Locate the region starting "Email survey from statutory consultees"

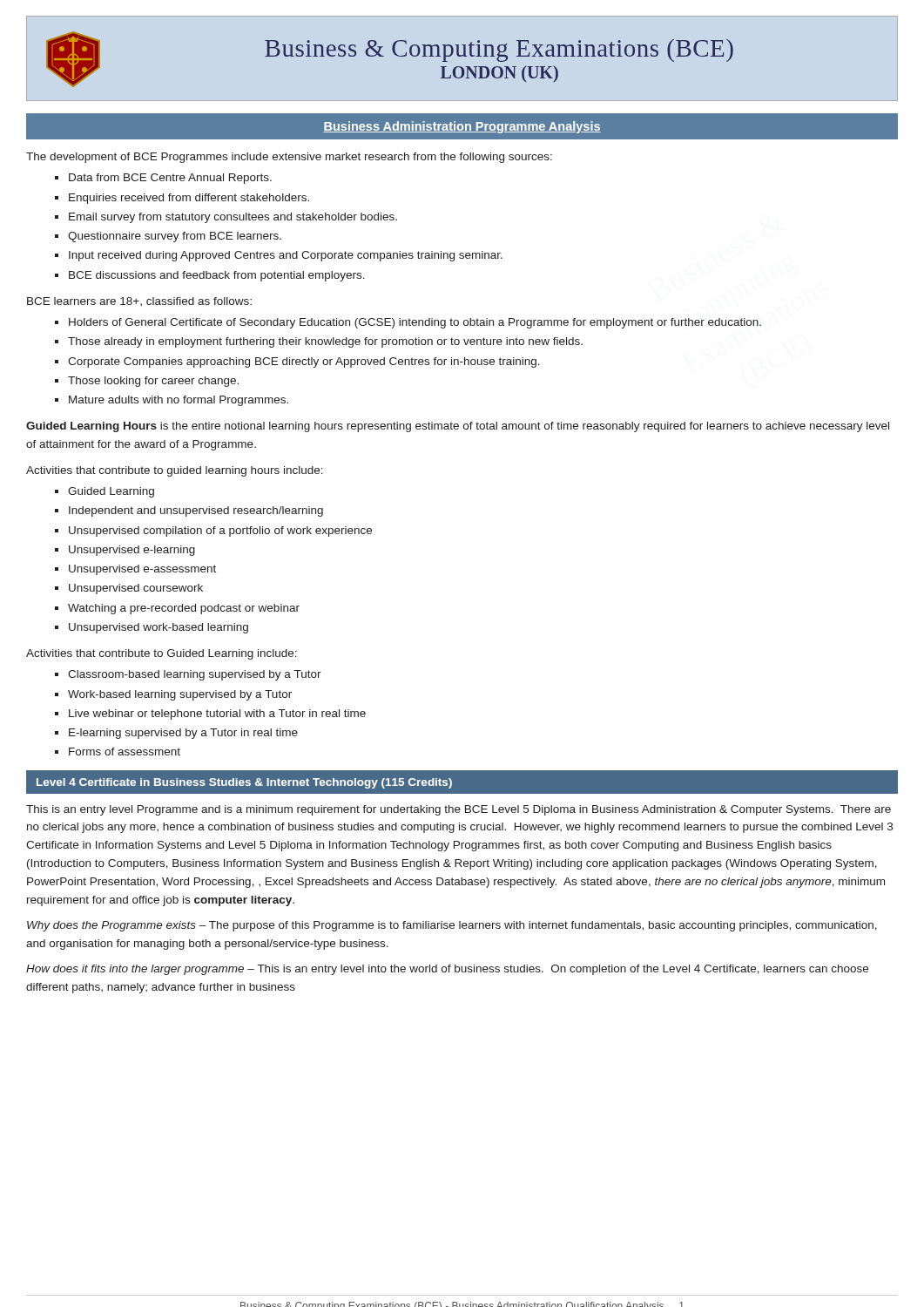pos(233,216)
